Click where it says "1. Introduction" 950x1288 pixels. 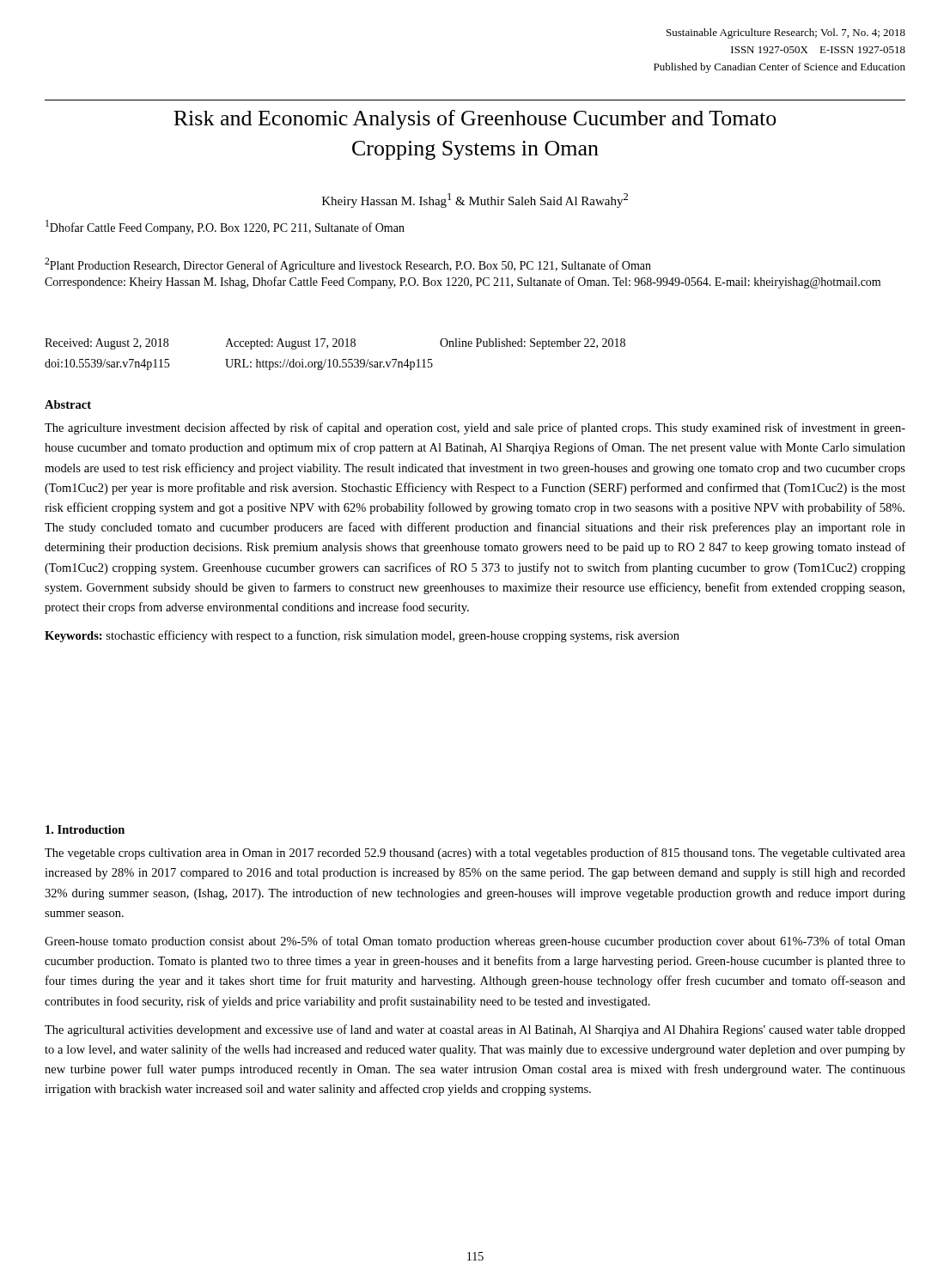(x=85, y=829)
